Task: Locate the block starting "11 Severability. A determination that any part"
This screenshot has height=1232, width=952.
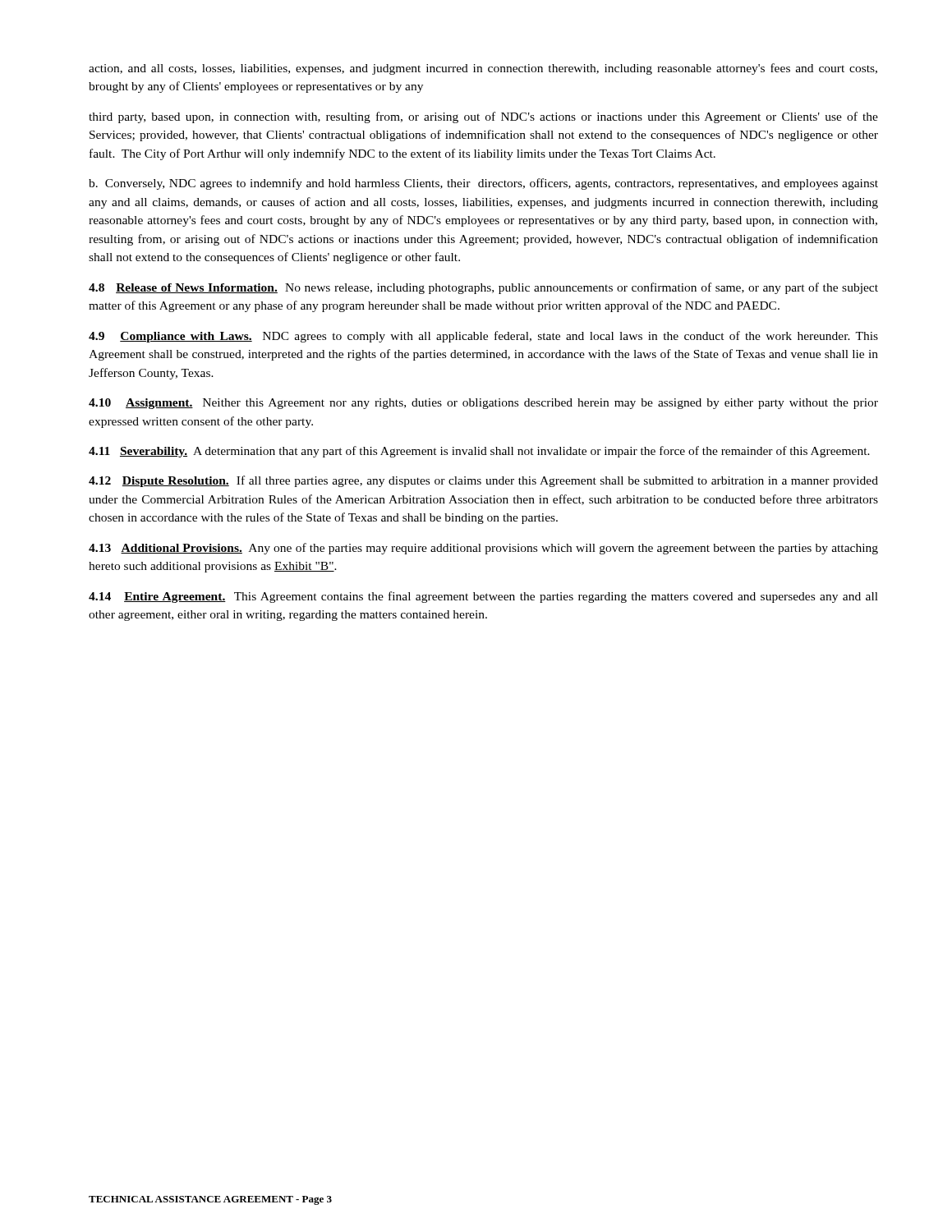Action: click(x=479, y=450)
